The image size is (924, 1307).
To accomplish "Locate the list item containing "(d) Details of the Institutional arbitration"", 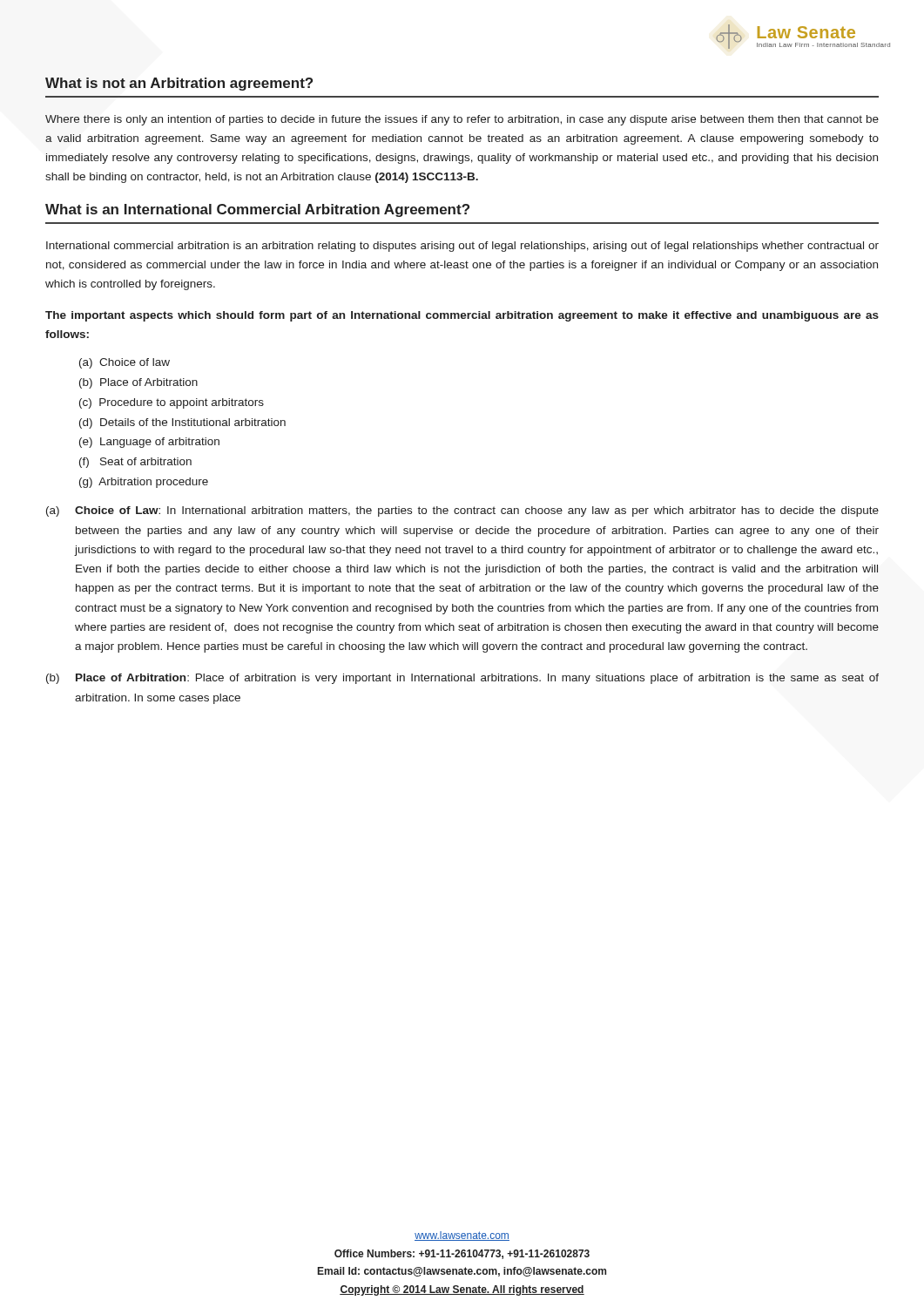I will tap(182, 422).
